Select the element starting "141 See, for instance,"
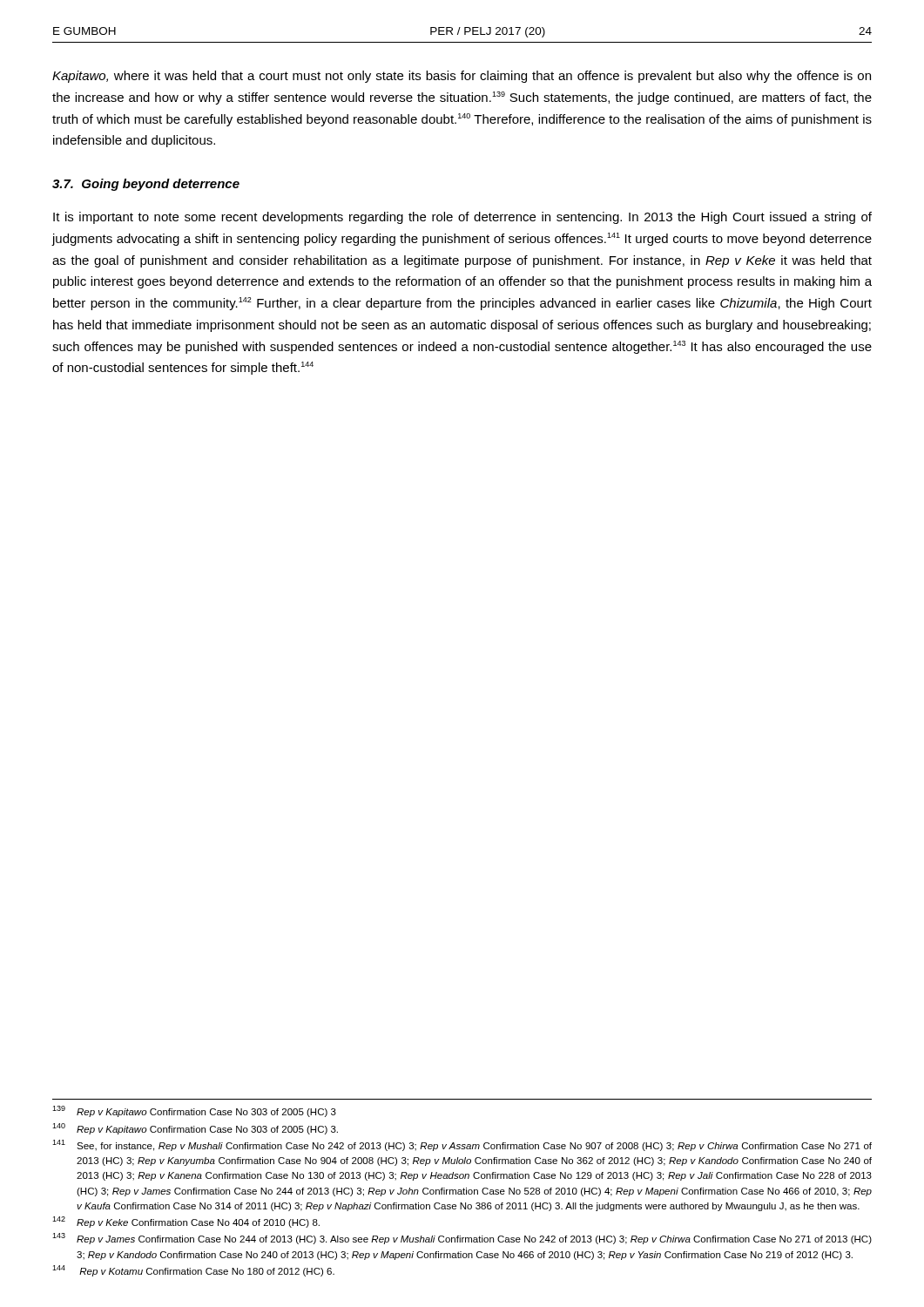Image resolution: width=924 pixels, height=1307 pixels. point(462,1176)
